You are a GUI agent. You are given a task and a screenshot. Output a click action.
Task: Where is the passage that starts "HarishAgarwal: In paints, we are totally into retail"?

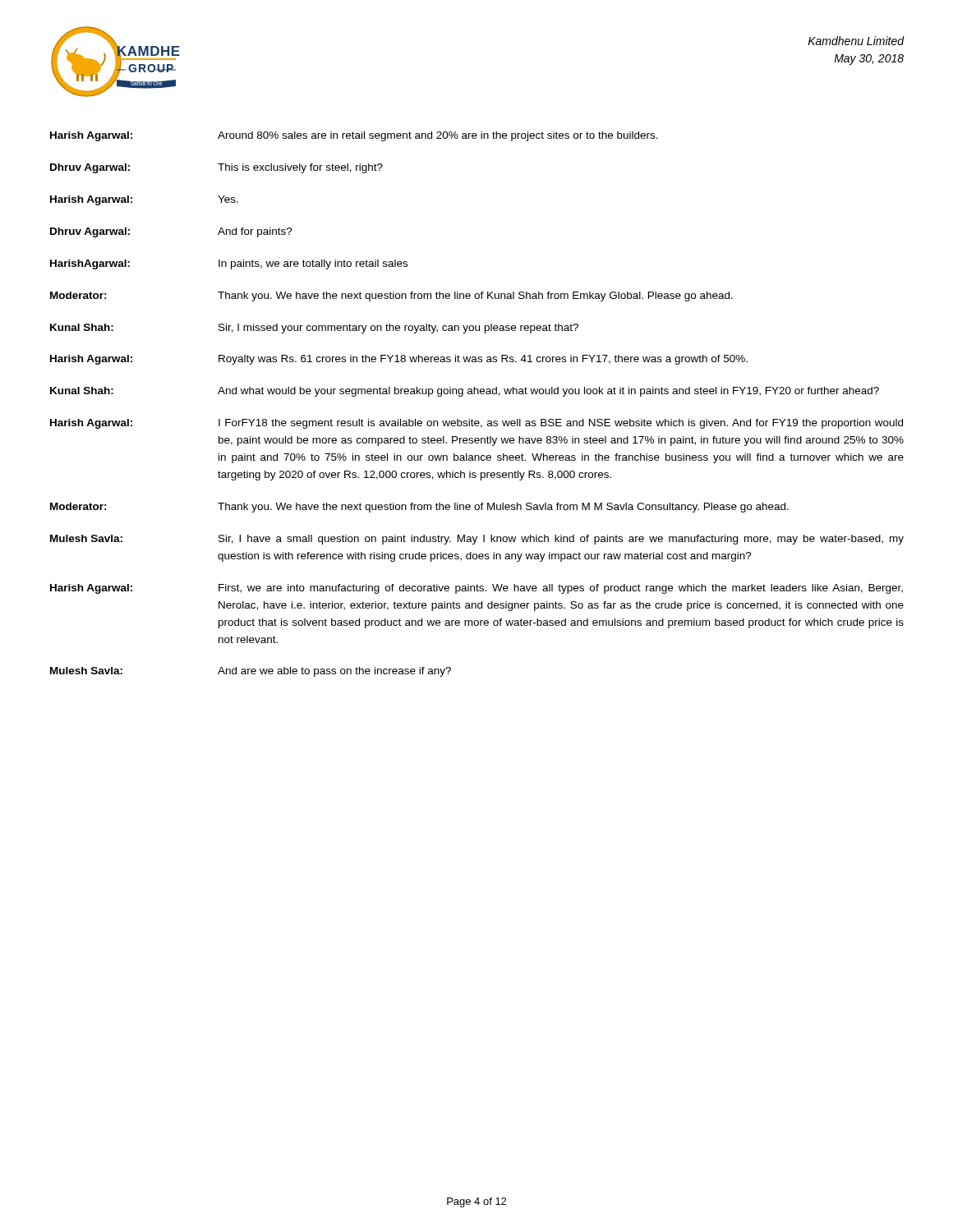tap(229, 264)
